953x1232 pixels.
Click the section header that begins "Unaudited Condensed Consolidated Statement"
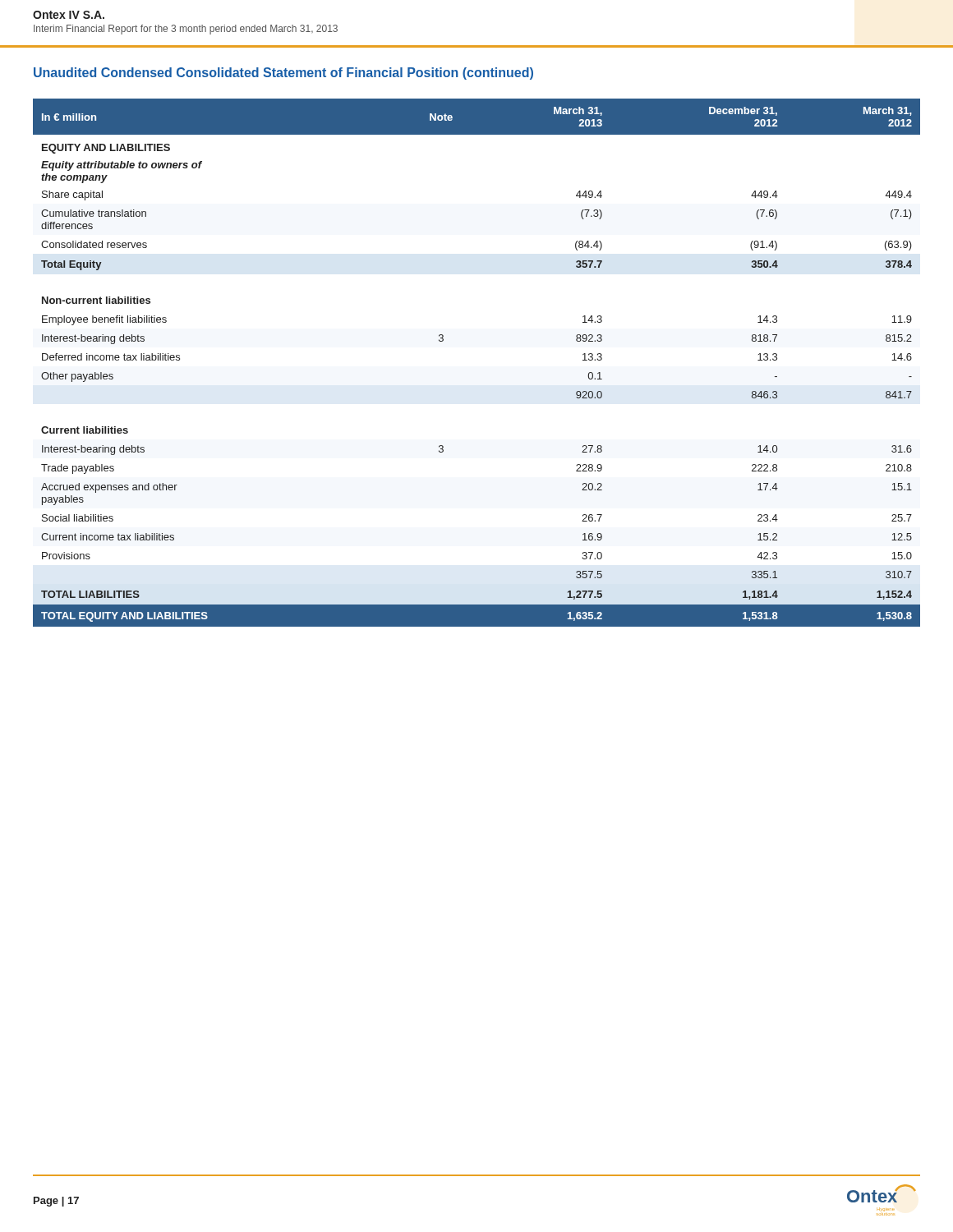pyautogui.click(x=476, y=73)
